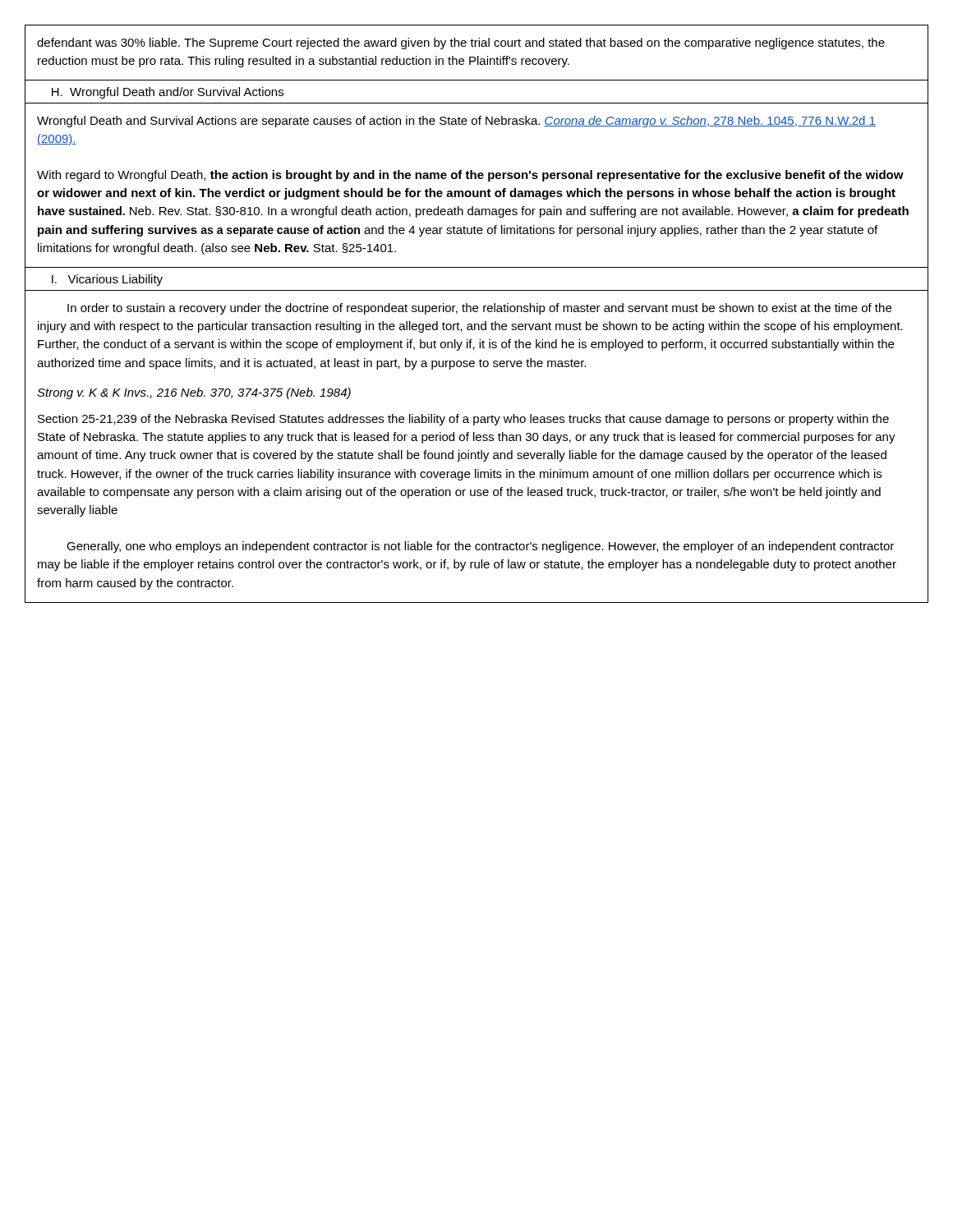Locate the block starting "Section 25-21,239 of the Nebraska Revised Statutes addresses"
Viewport: 953px width, 1232px height.
pyautogui.click(x=466, y=464)
